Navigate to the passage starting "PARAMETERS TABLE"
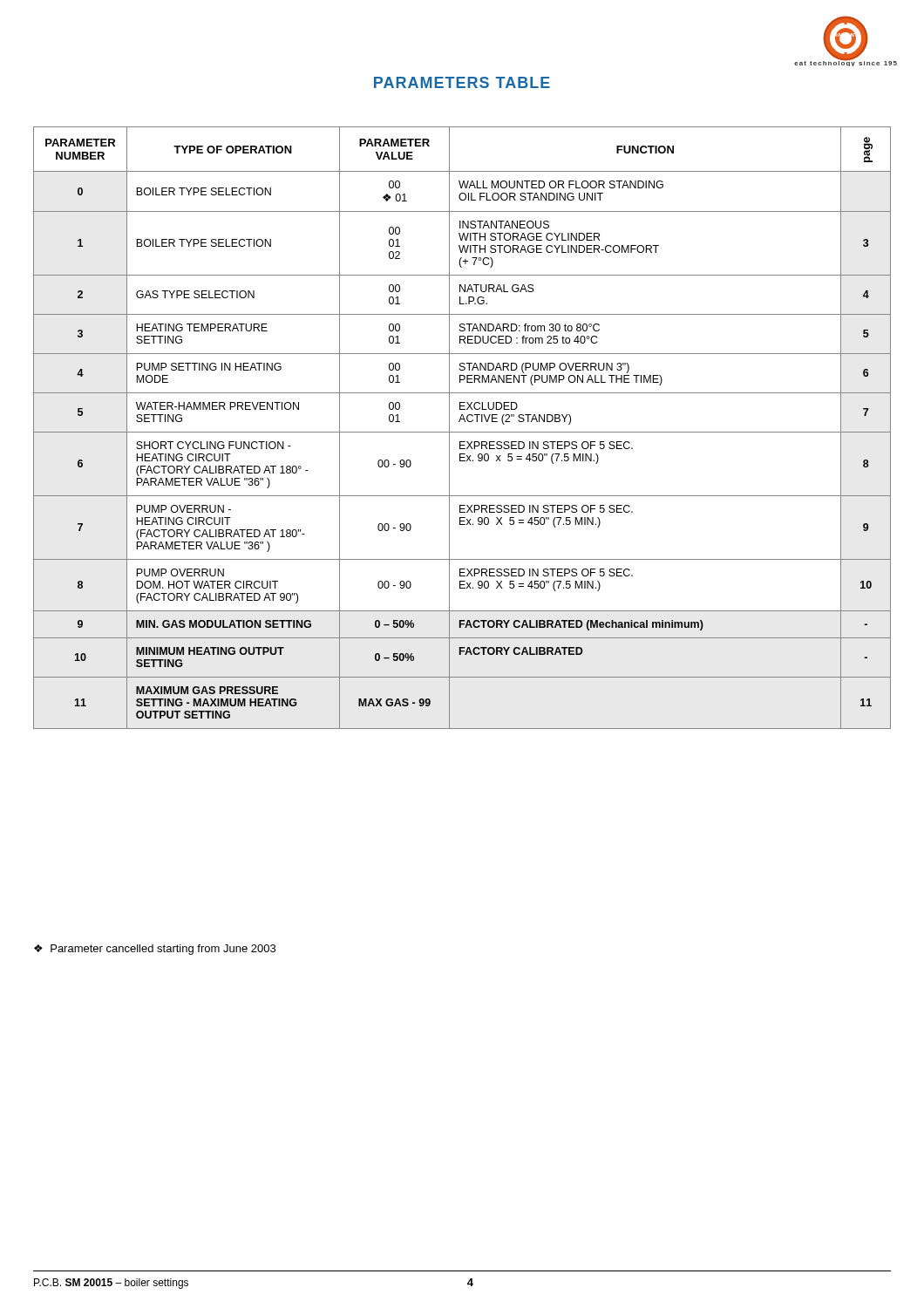The width and height of the screenshot is (924, 1308). pos(462,83)
